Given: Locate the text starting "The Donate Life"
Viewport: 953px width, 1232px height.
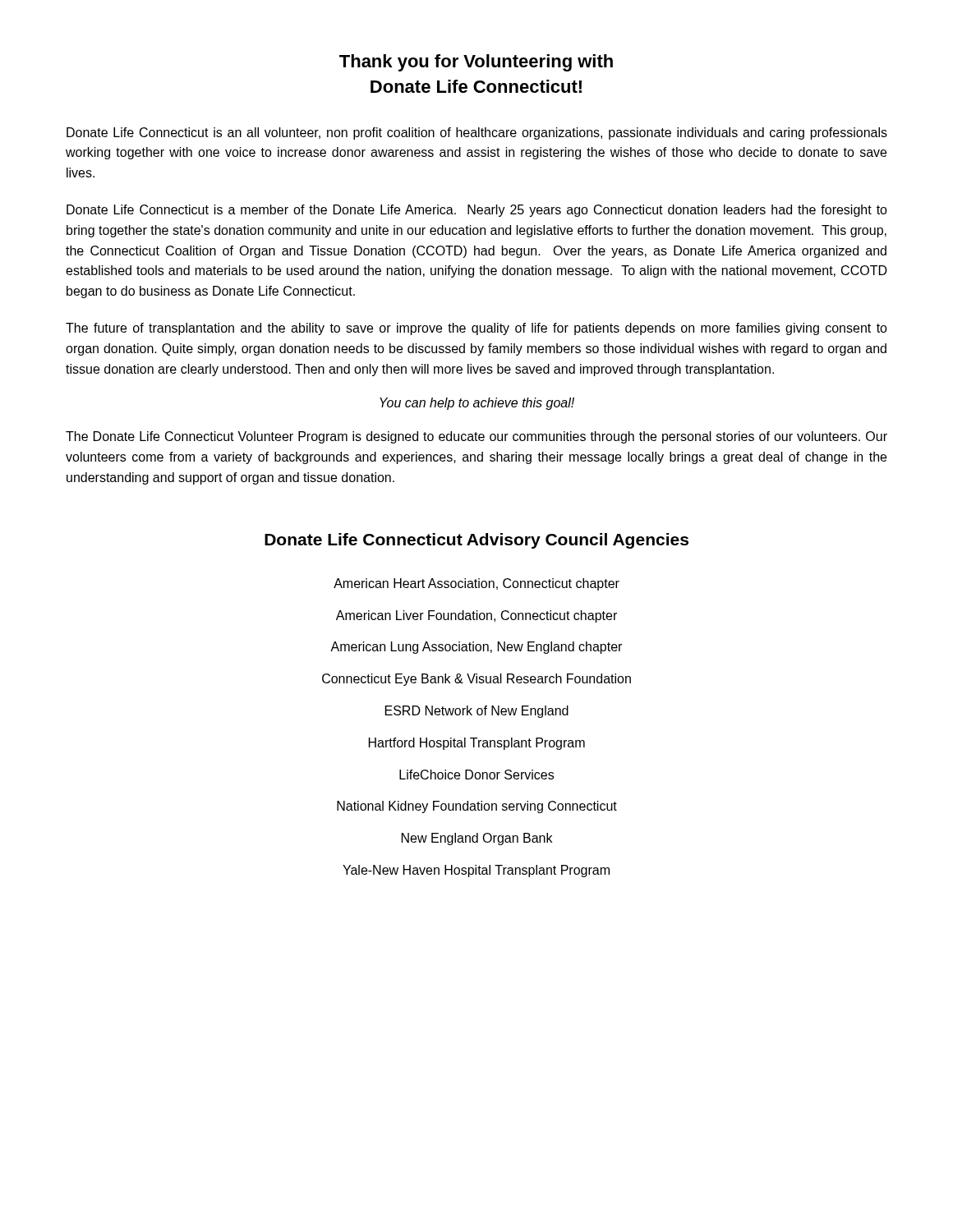Looking at the screenshot, I should pyautogui.click(x=476, y=457).
